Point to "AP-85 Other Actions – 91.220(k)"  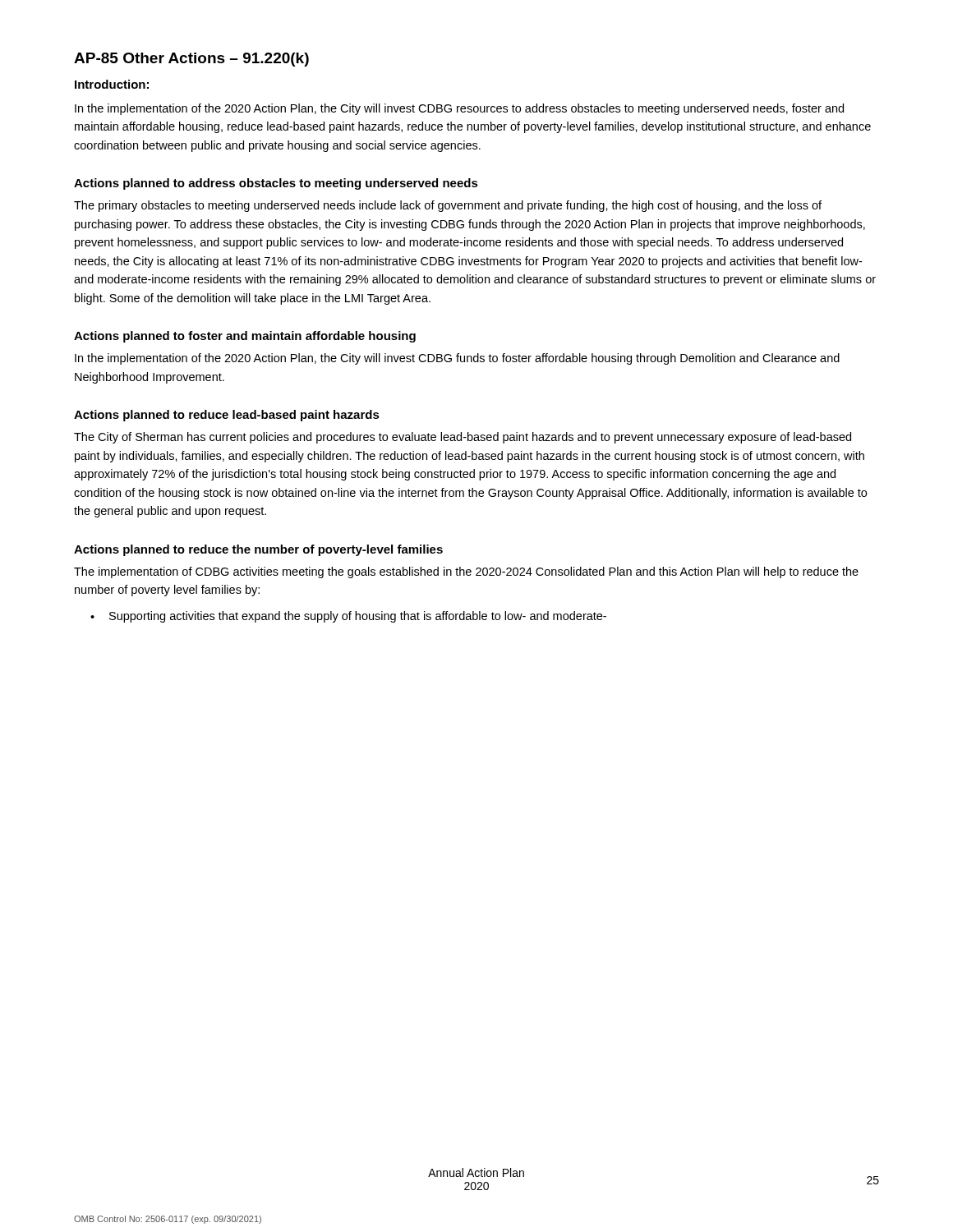(192, 58)
